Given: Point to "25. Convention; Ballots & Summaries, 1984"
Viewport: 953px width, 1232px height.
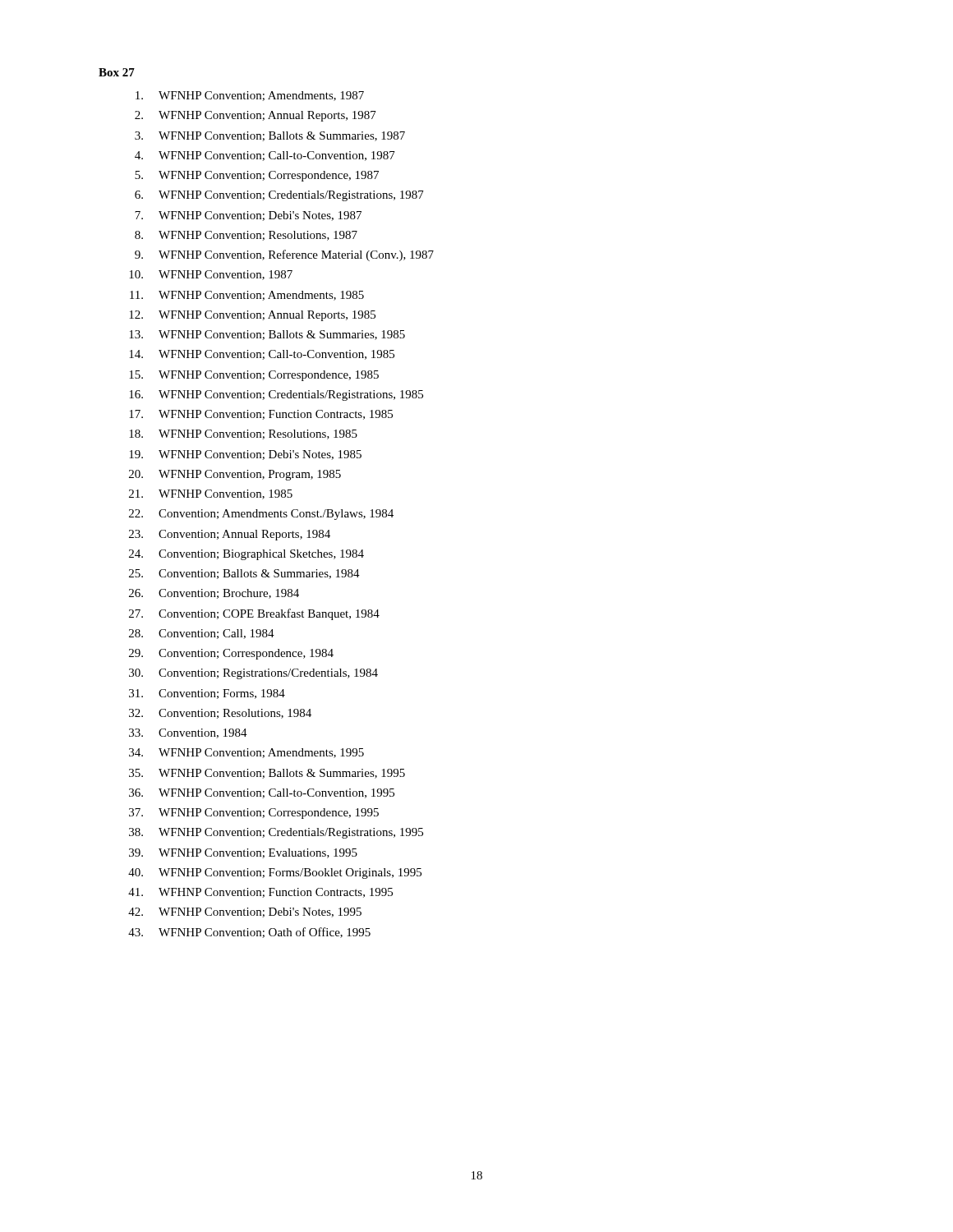Looking at the screenshot, I should (244, 574).
